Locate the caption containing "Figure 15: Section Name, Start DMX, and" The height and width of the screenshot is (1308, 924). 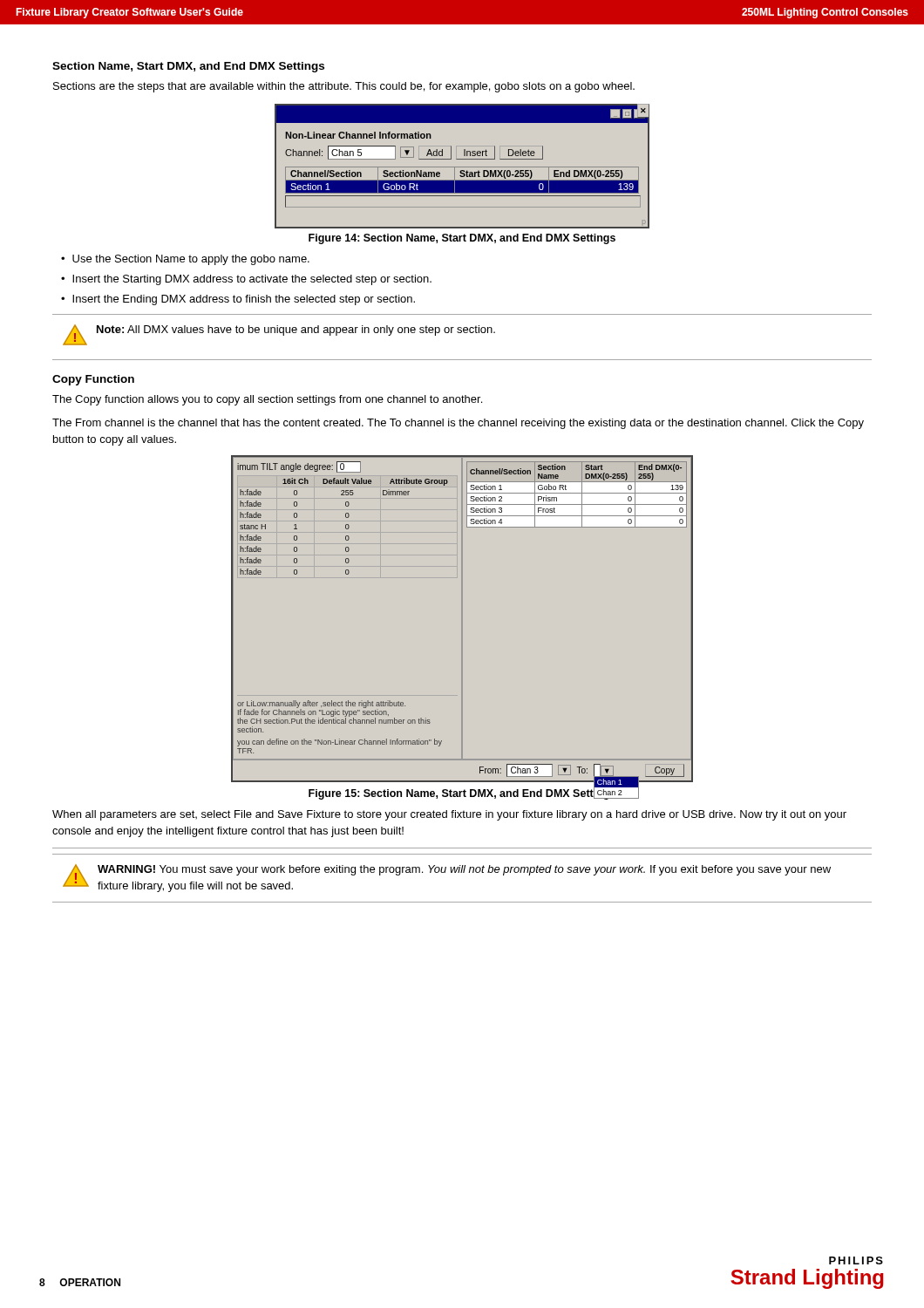coord(462,793)
